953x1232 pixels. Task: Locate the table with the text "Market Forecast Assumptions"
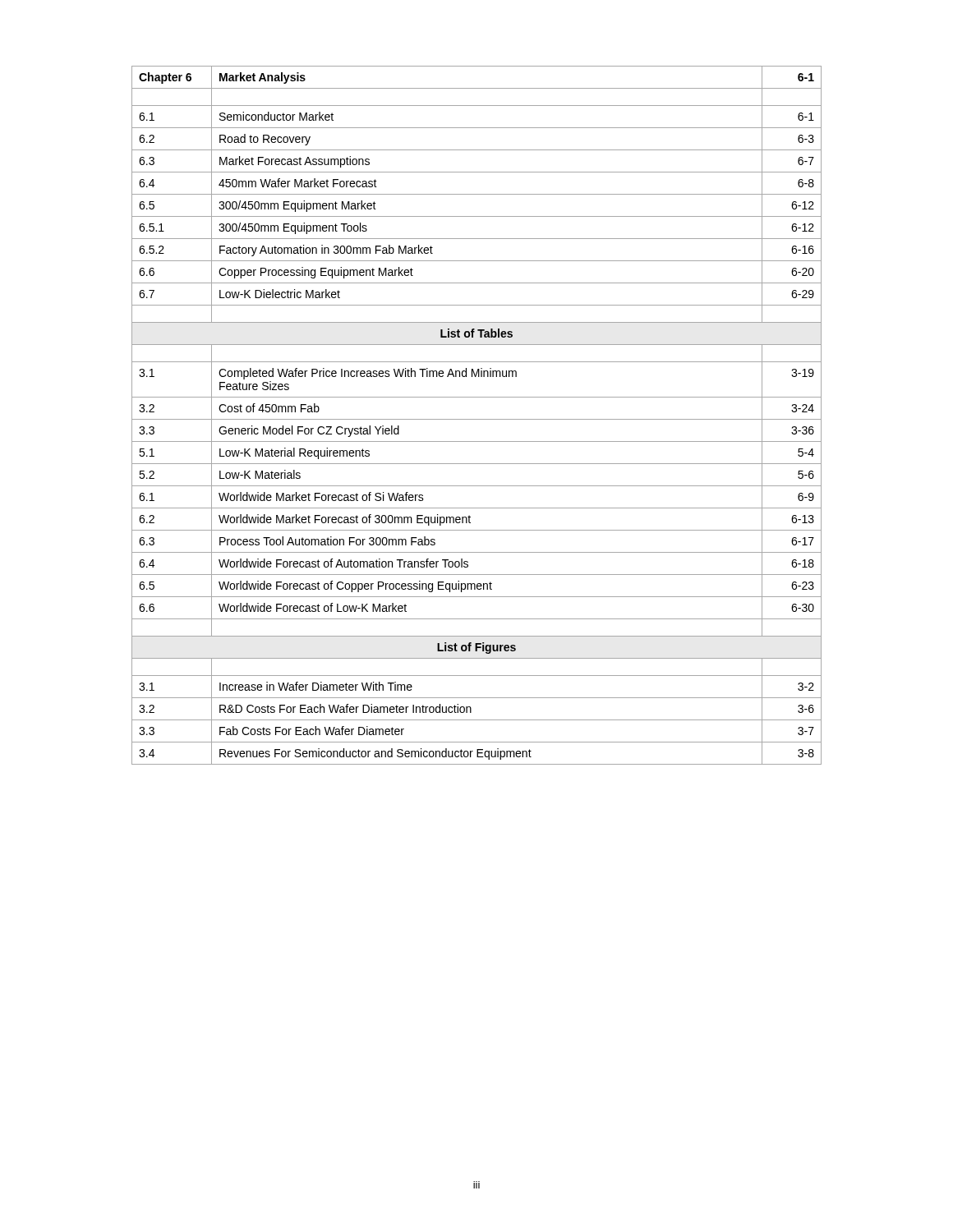476,415
